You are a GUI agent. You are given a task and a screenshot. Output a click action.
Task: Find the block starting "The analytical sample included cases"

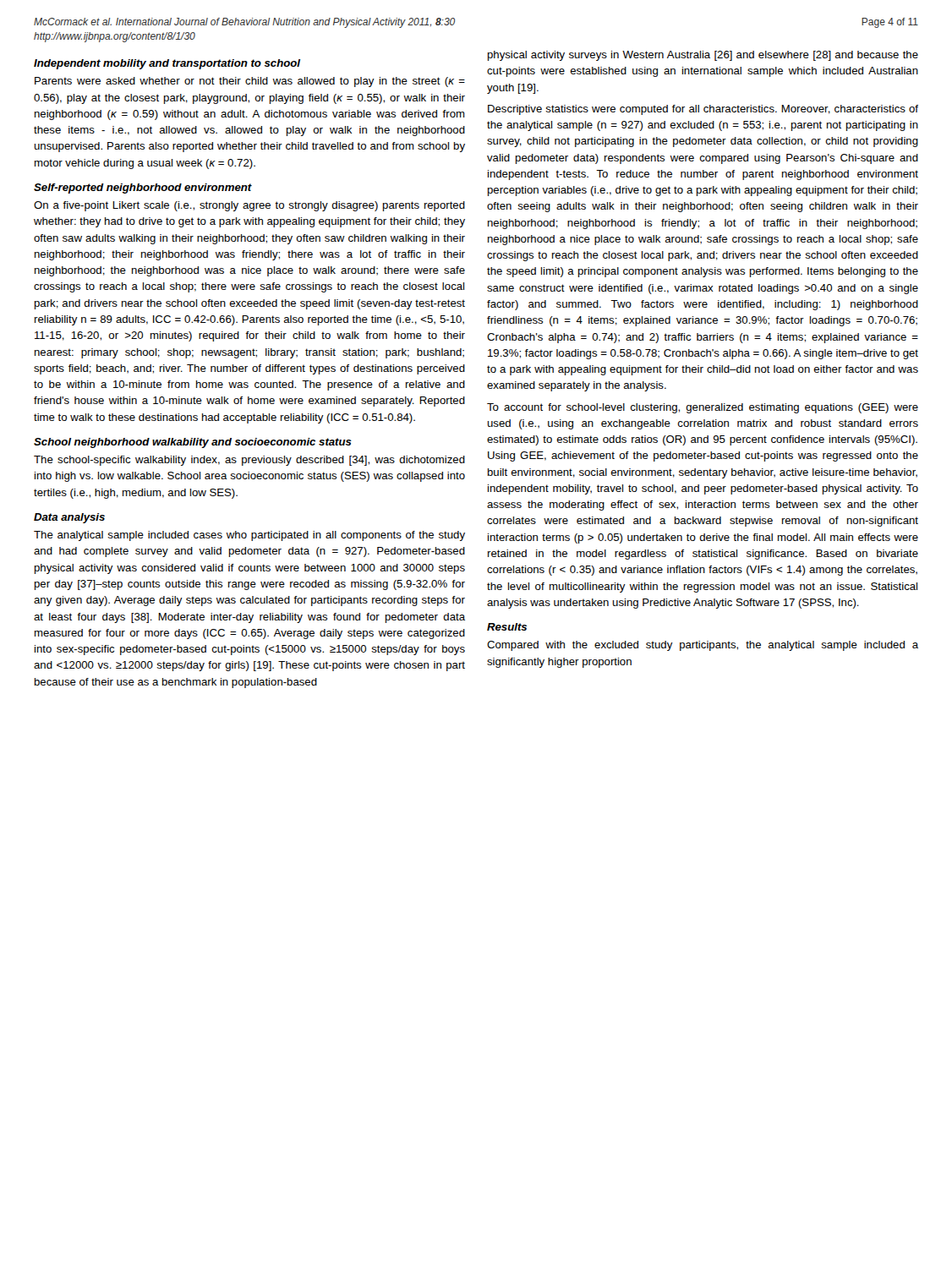[x=249, y=608]
